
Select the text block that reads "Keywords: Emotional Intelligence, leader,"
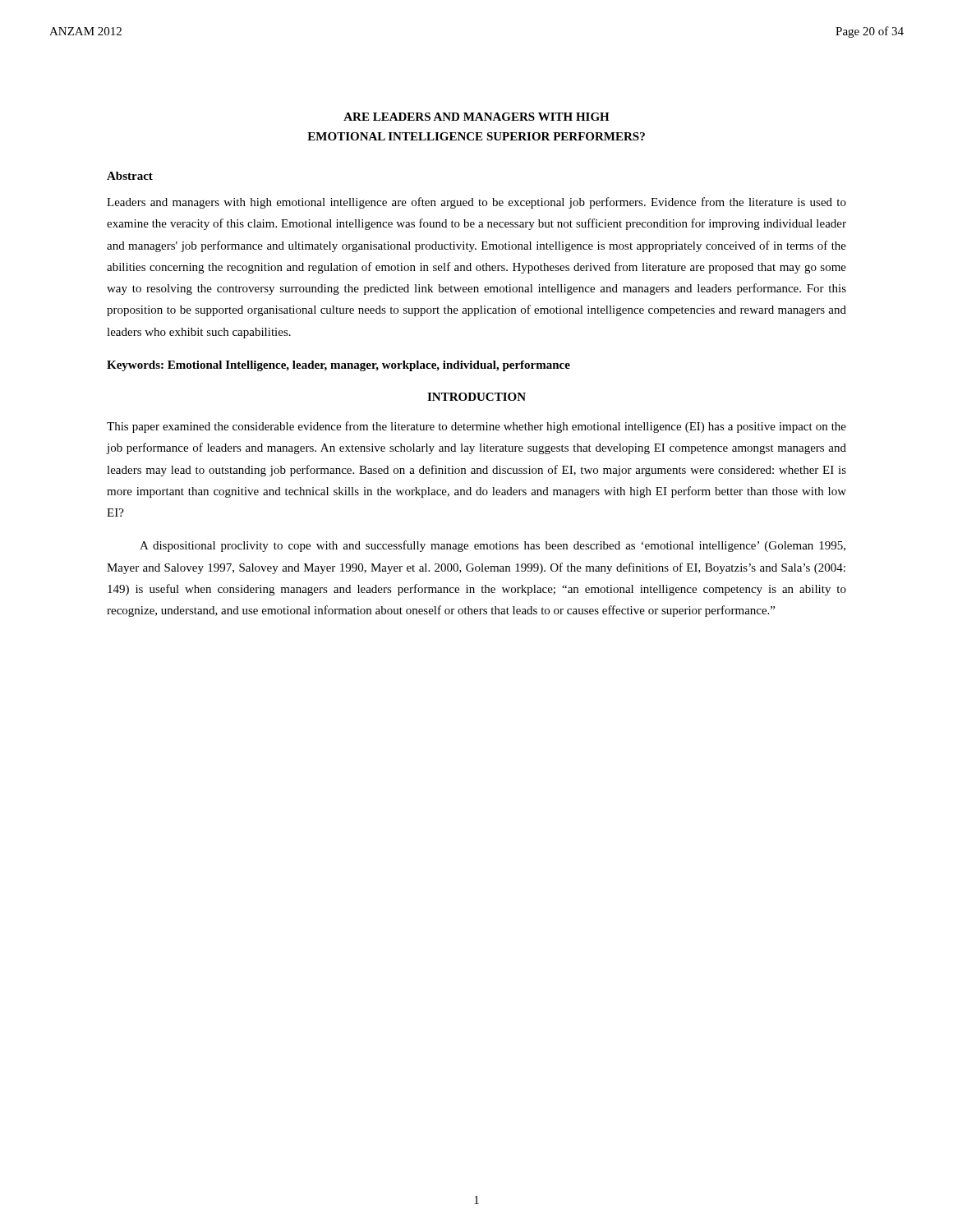coord(338,364)
